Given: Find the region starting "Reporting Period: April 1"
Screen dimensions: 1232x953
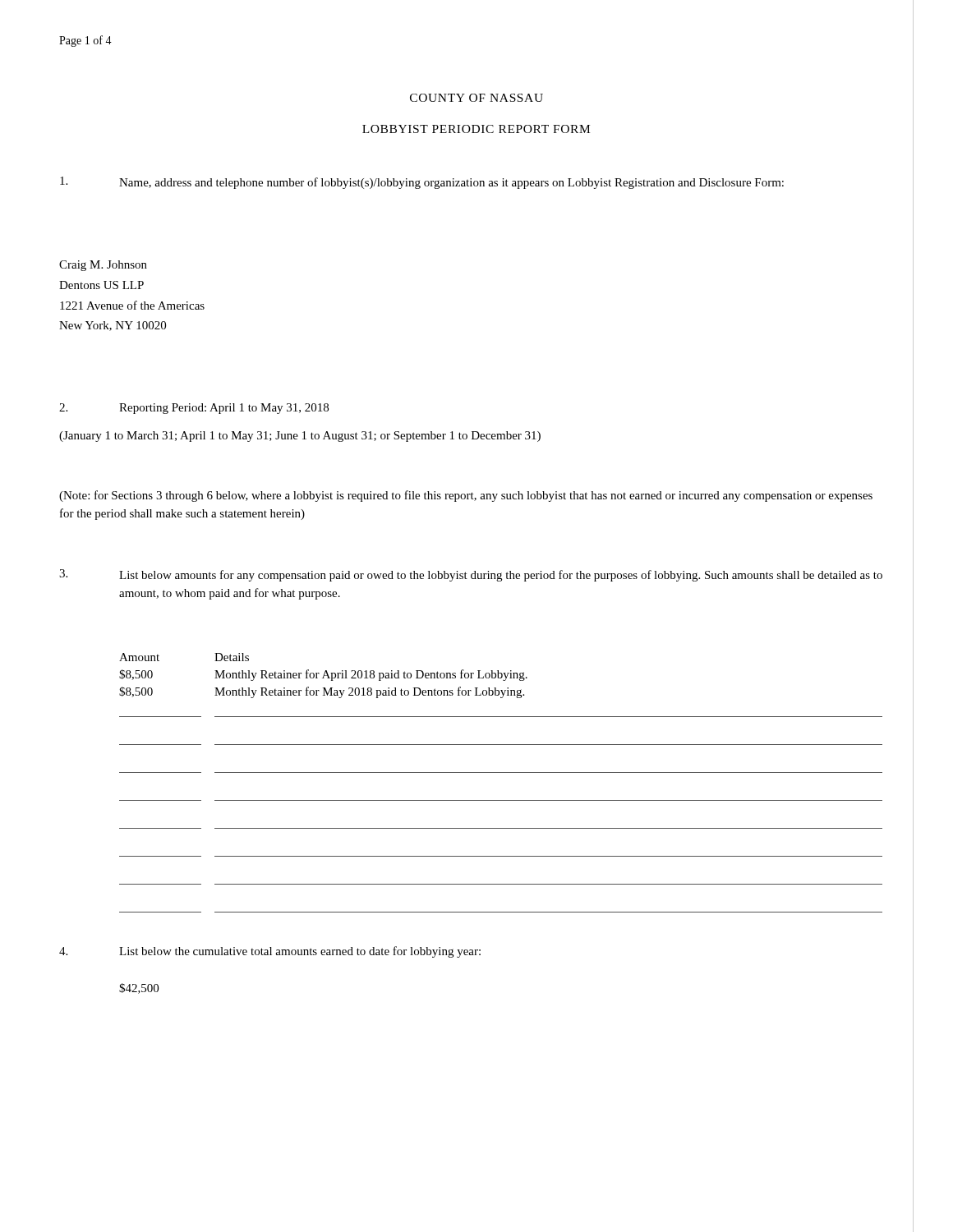Looking at the screenshot, I should (x=224, y=407).
